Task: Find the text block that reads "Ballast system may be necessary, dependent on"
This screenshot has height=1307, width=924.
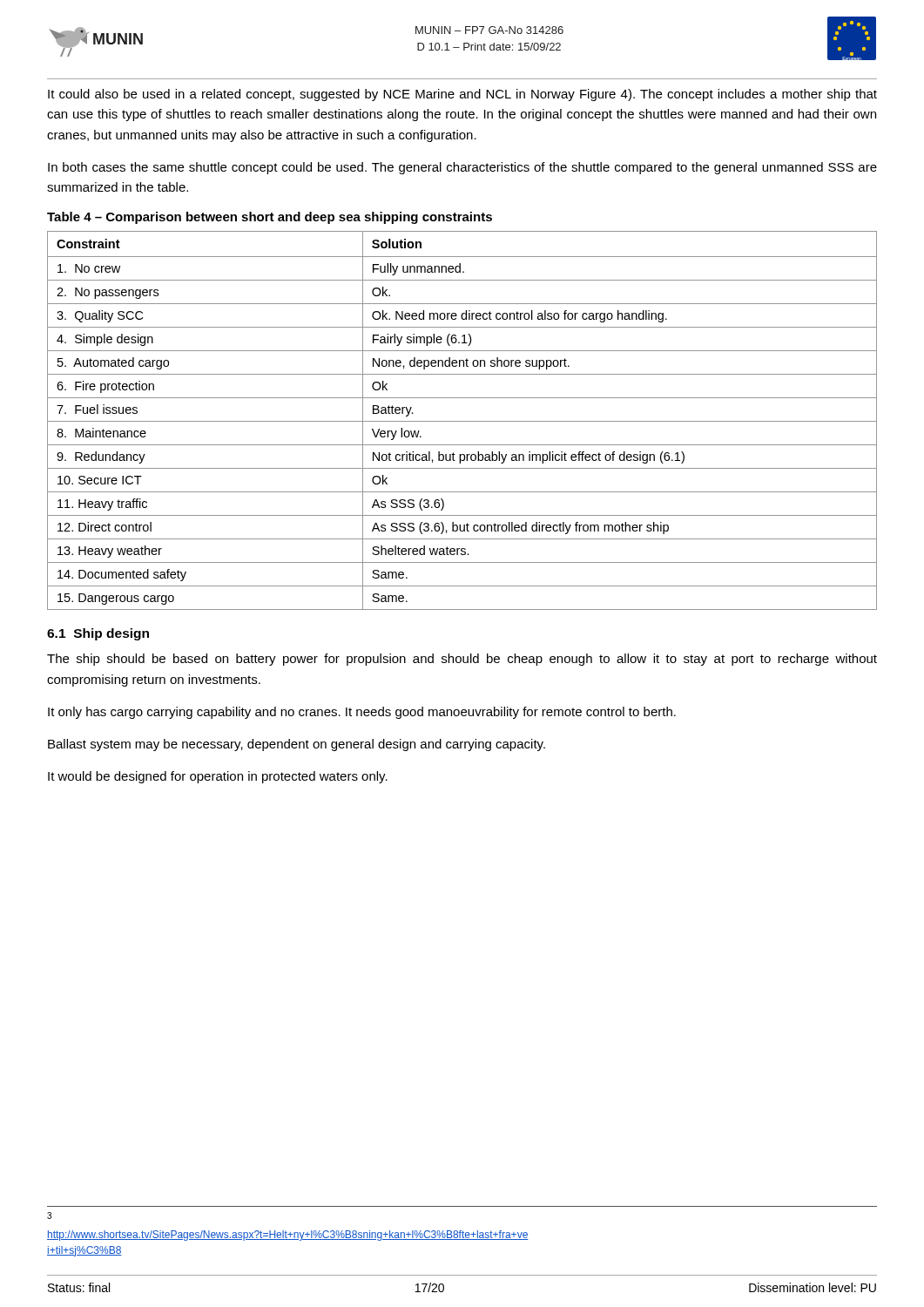Action: (x=297, y=744)
